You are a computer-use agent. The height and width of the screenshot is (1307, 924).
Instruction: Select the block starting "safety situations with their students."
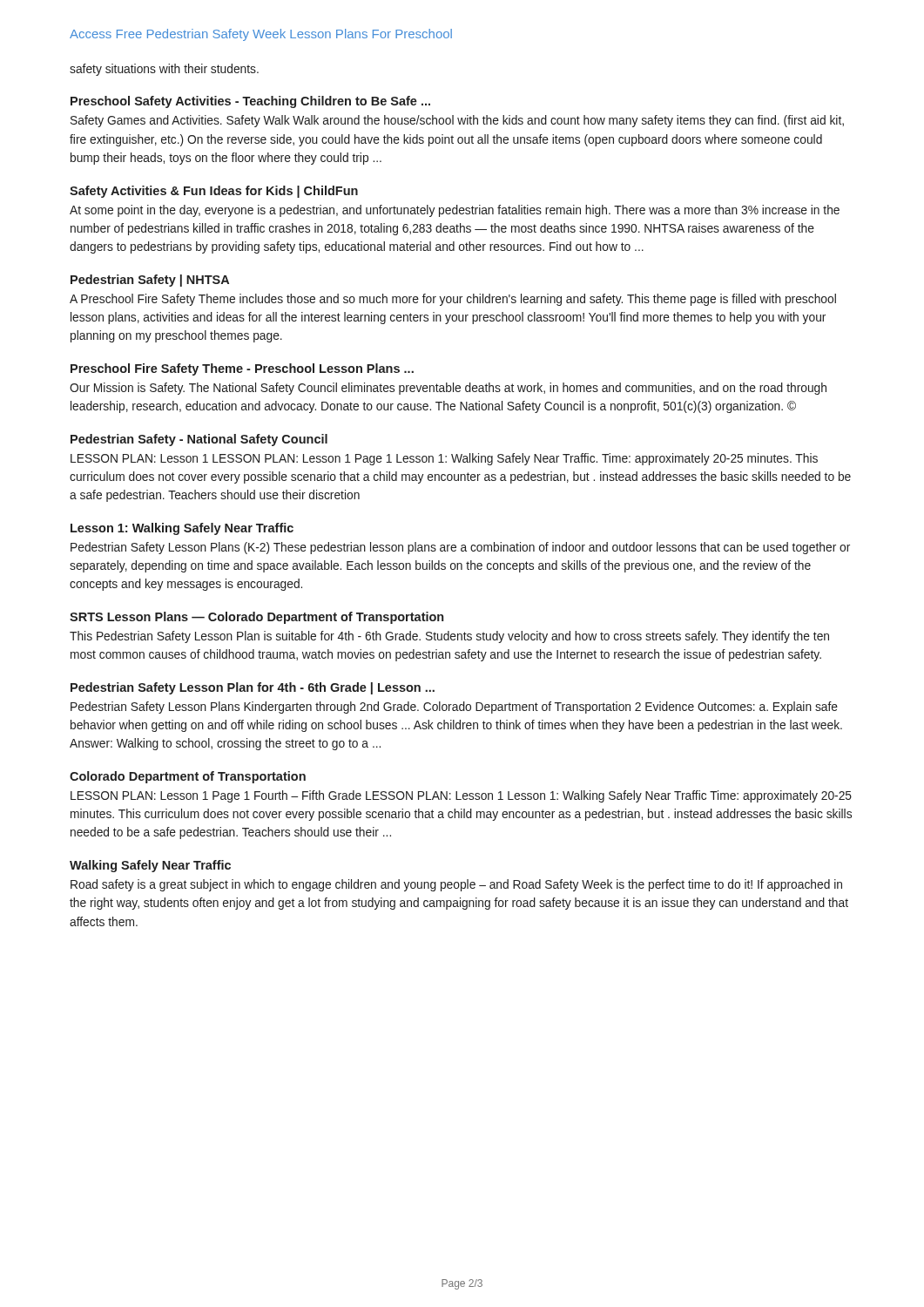165,69
